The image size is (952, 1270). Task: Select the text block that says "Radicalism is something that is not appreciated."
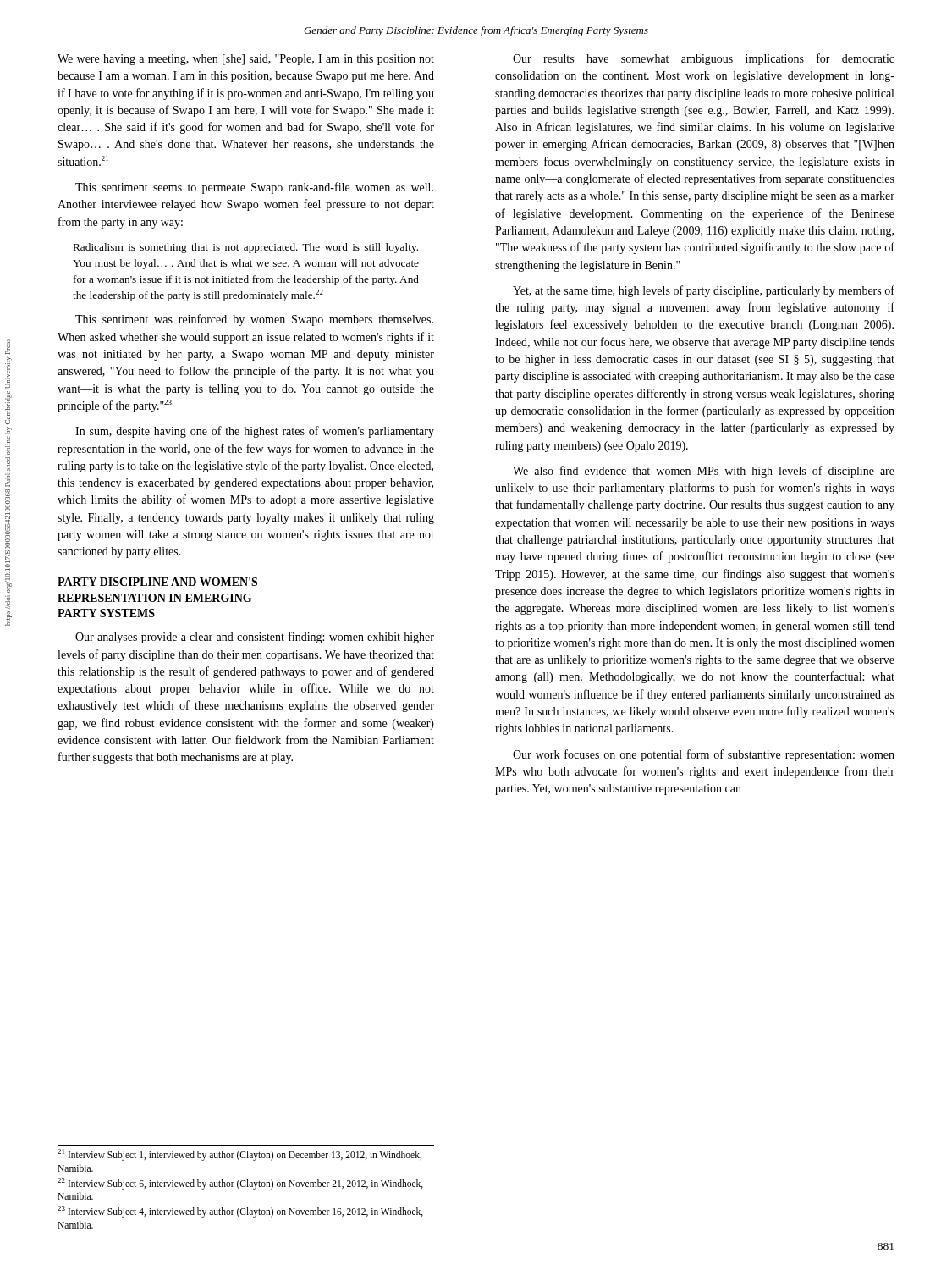(246, 271)
